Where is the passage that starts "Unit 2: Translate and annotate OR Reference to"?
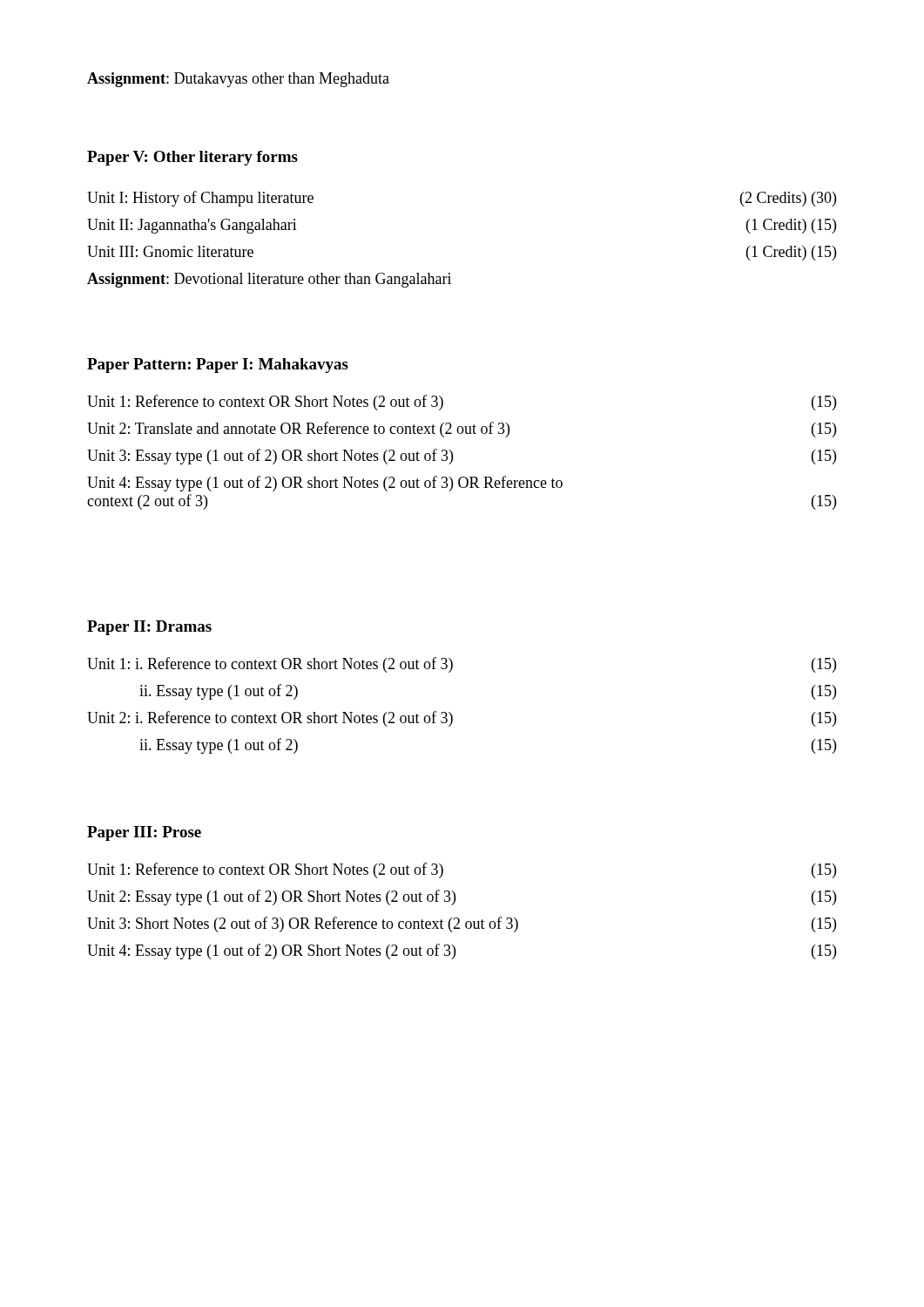924x1307 pixels. [462, 429]
